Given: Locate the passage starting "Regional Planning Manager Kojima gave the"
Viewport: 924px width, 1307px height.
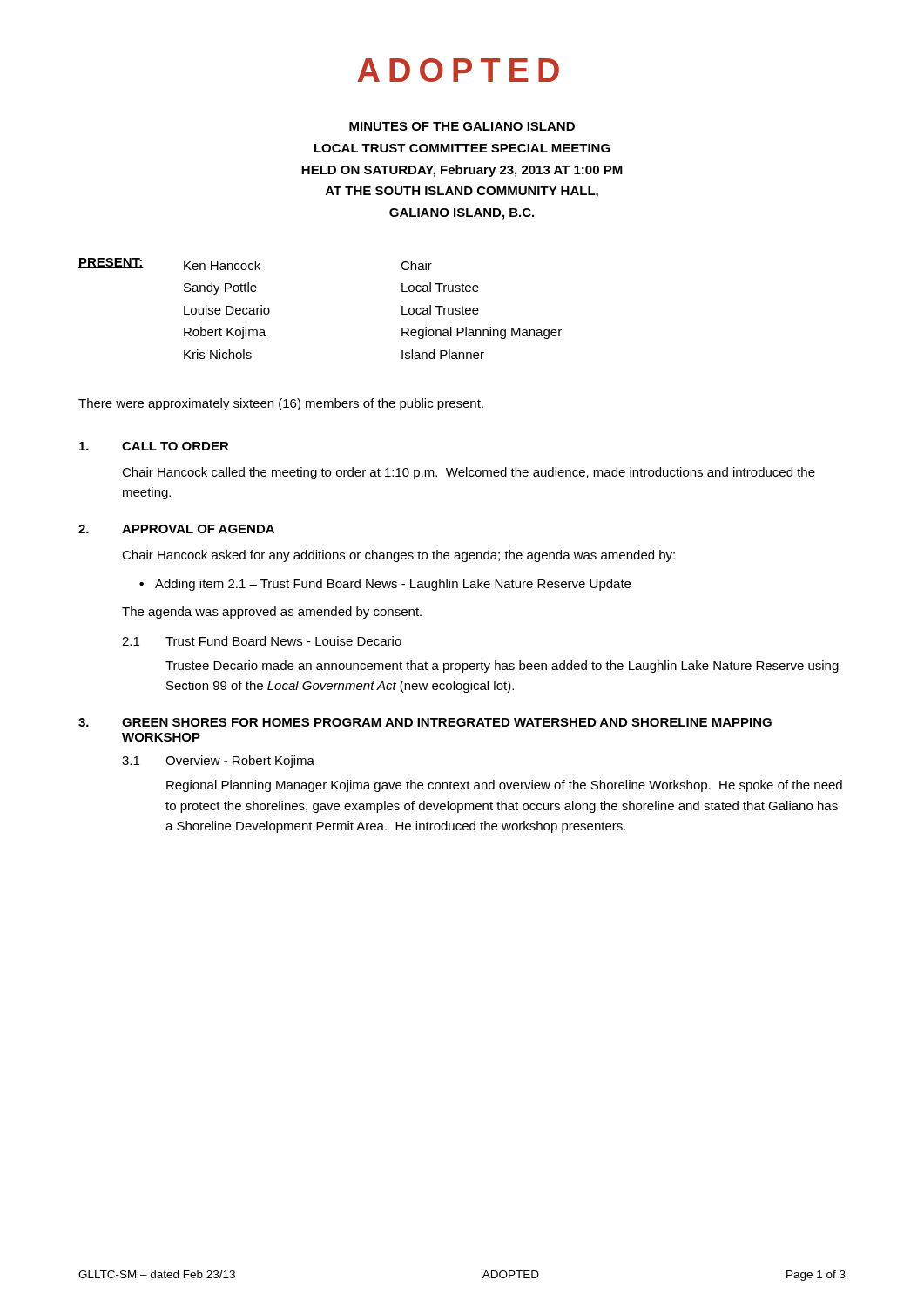Looking at the screenshot, I should coord(504,805).
